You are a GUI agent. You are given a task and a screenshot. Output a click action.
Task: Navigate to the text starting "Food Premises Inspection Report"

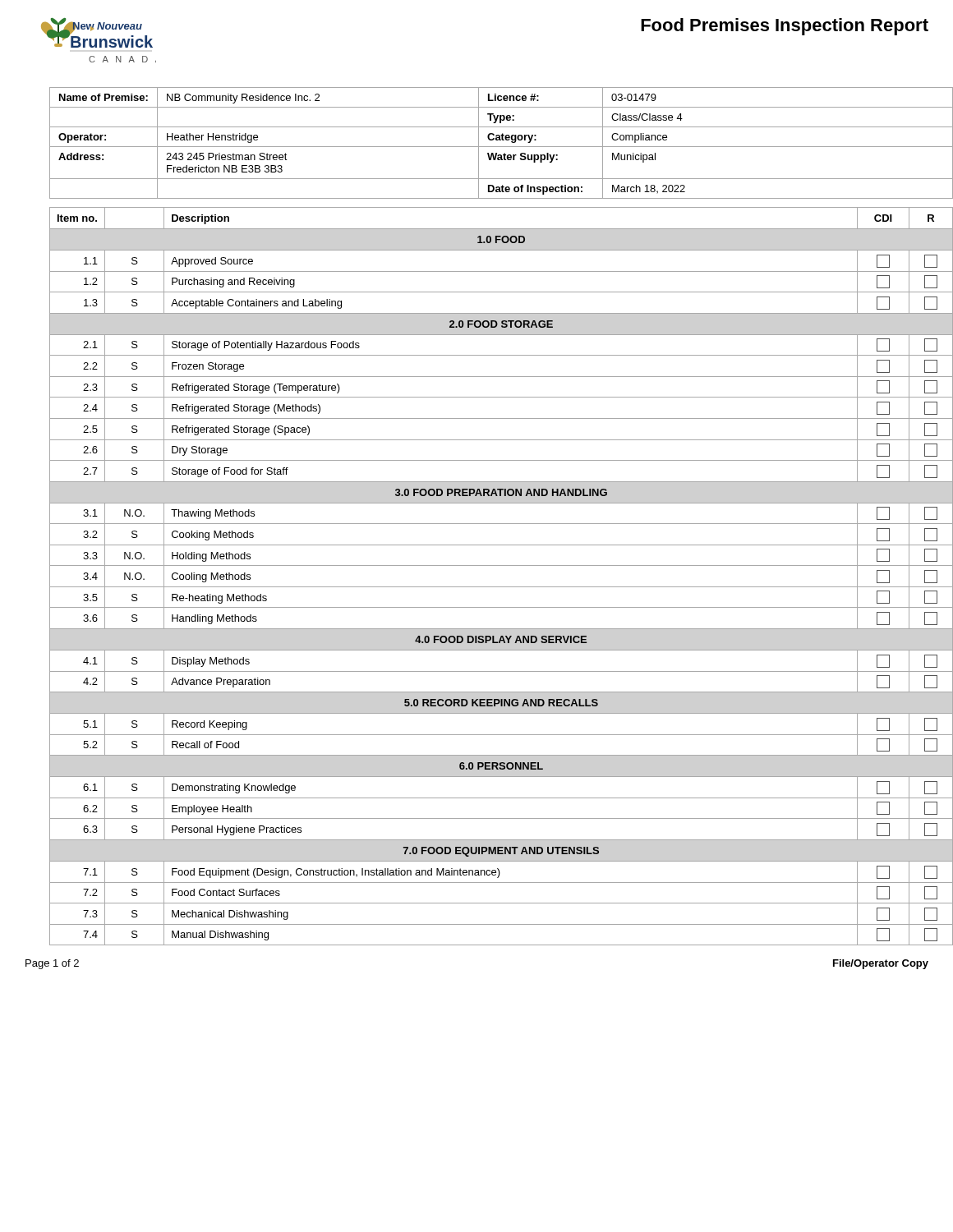point(784,25)
